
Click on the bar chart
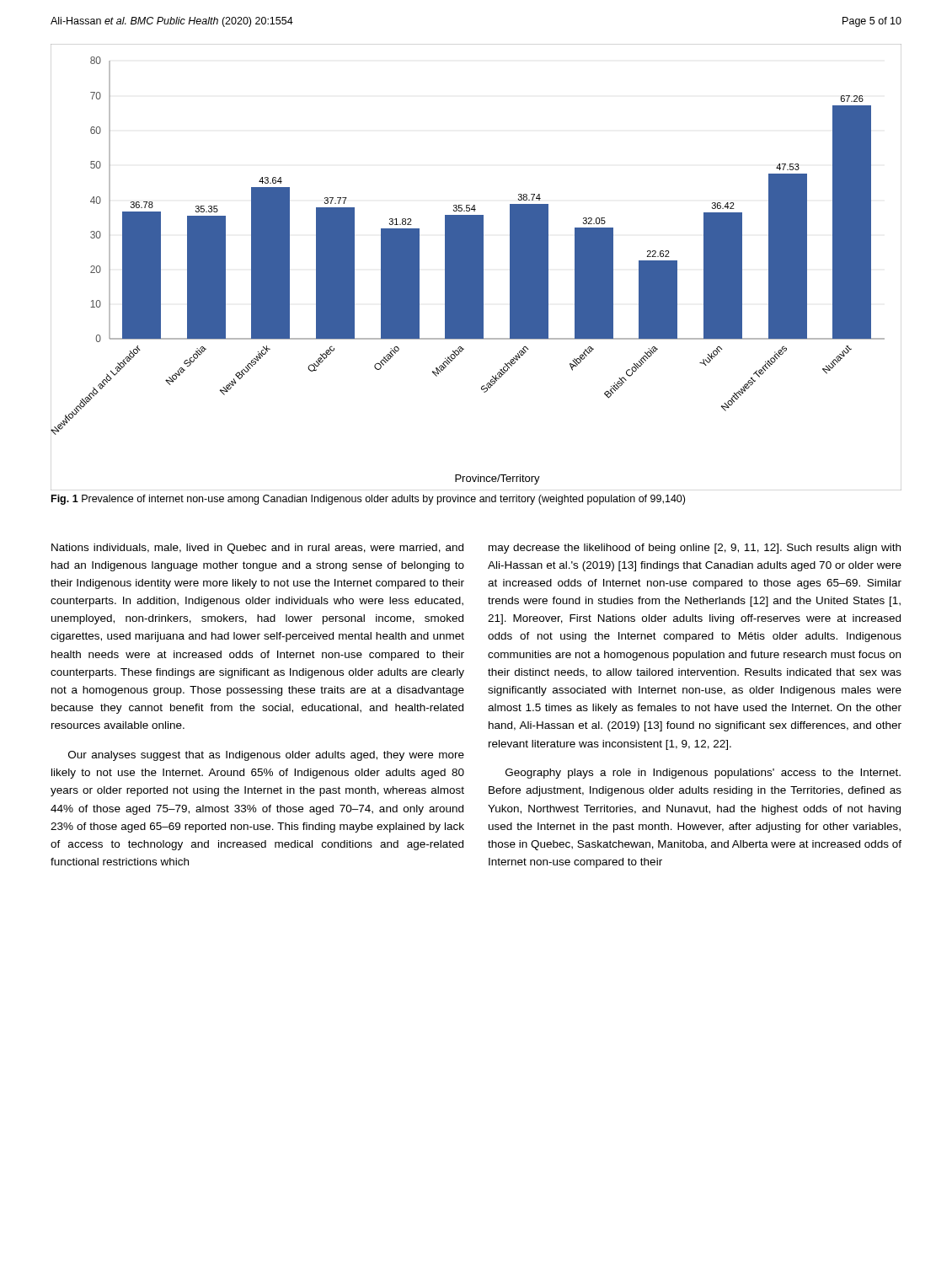[x=476, y=267]
